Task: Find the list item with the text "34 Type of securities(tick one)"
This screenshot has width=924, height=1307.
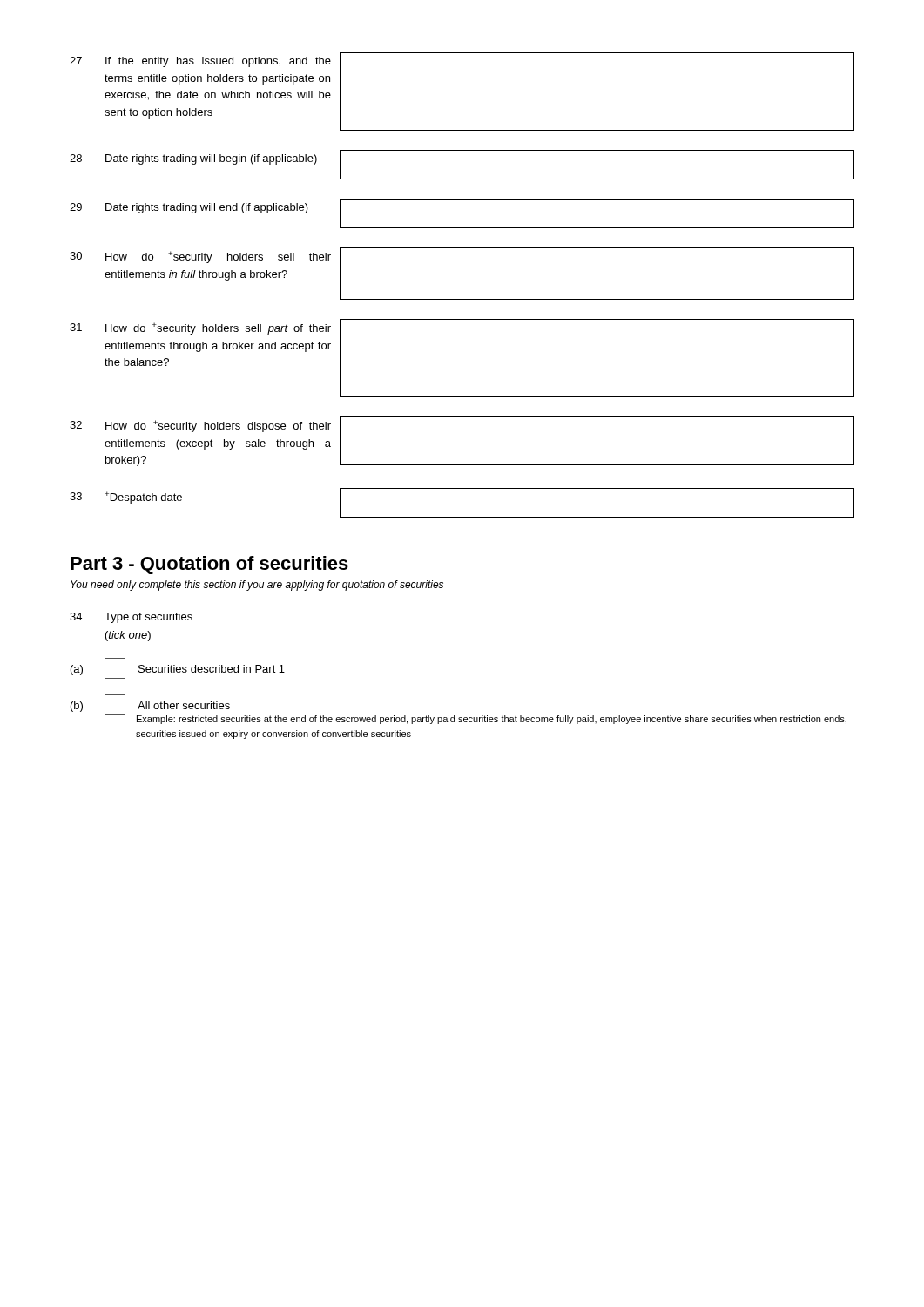Action: point(131,618)
